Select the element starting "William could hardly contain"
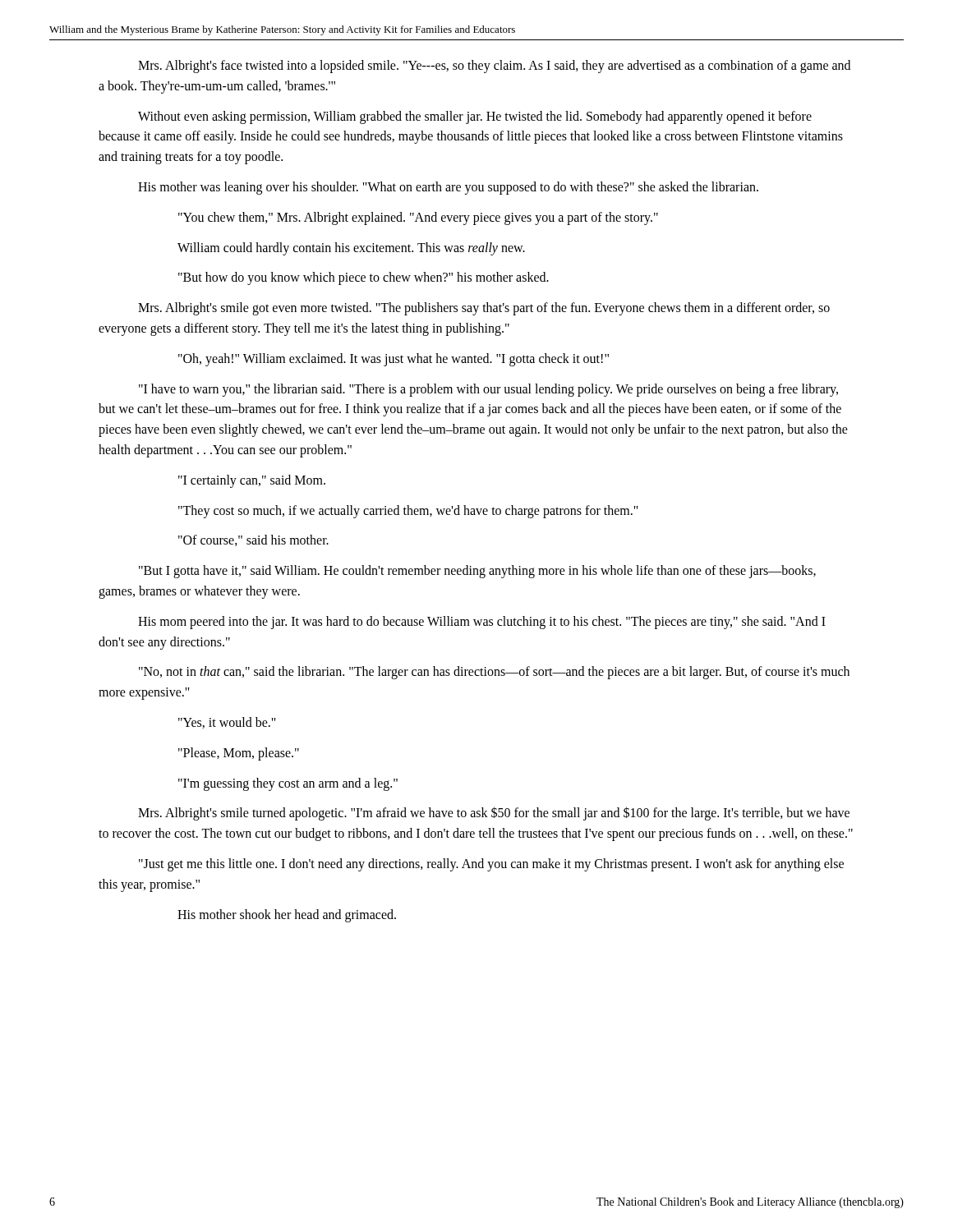This screenshot has height=1232, width=953. (x=351, y=247)
